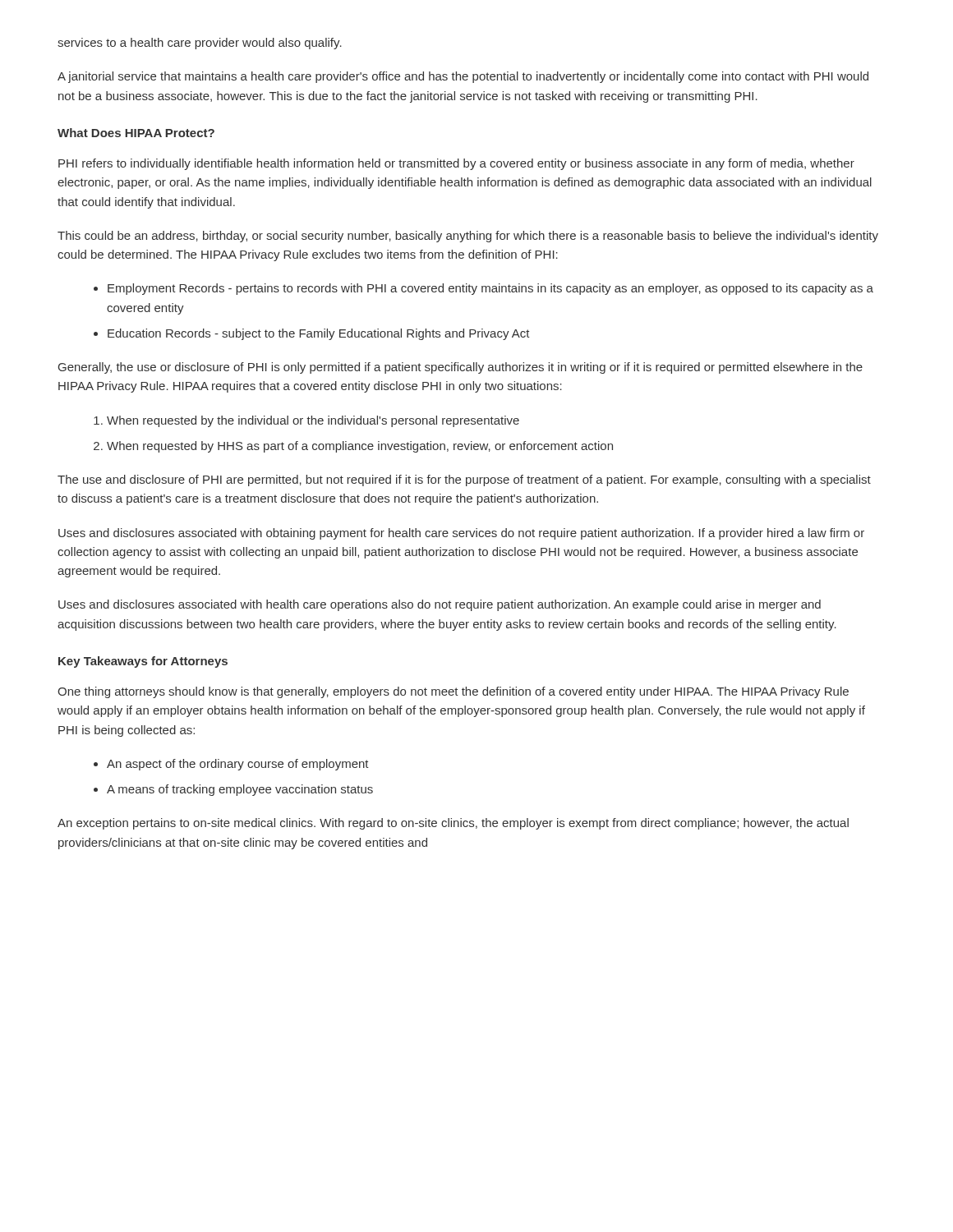Click on the text block containing "The use and disclosure of"
This screenshot has height=1232, width=953.
[x=468, y=489]
